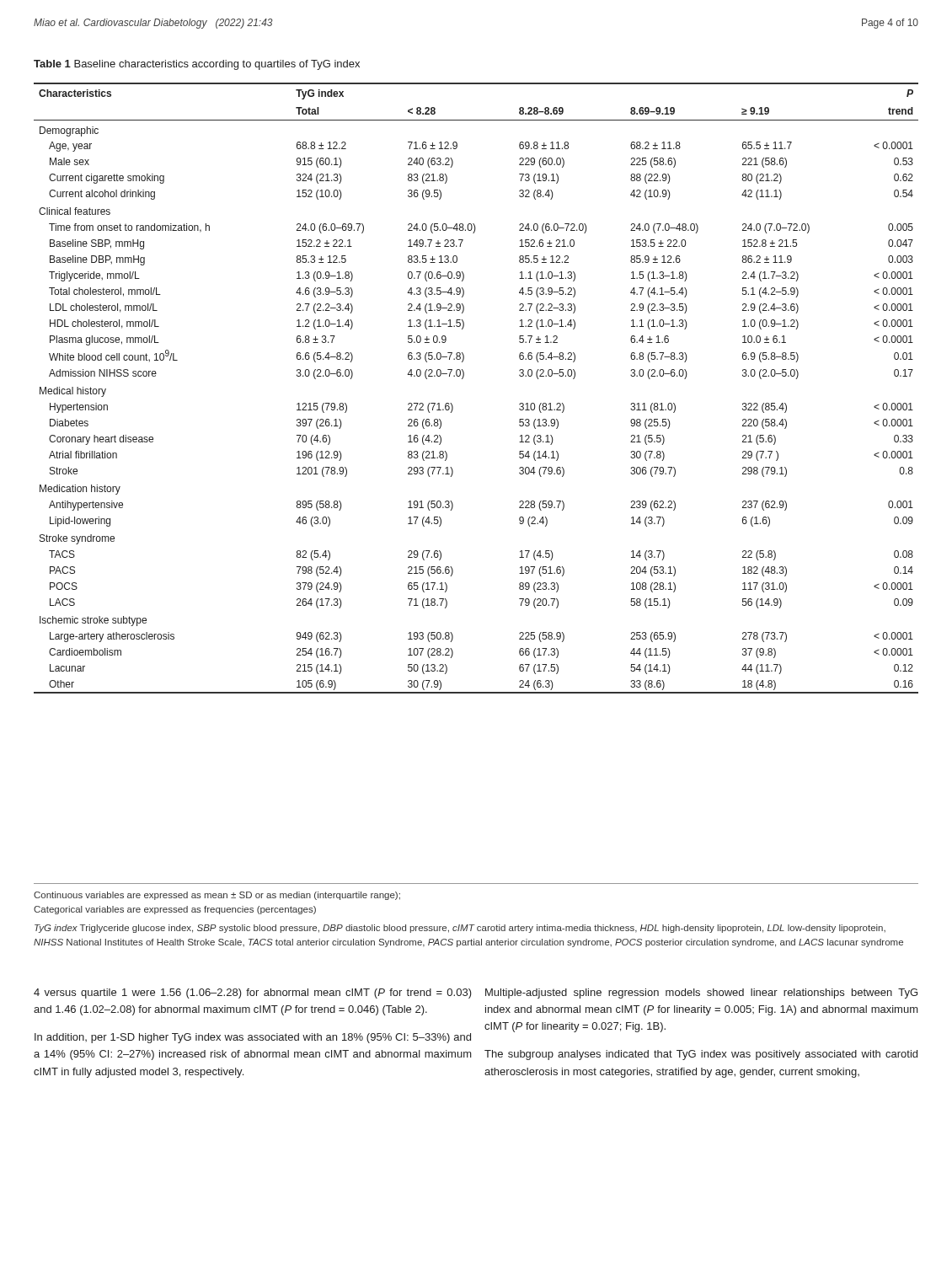Select the table that reads "1.2 (1.0–1.4)"
Viewport: 952px width, 1264px height.
pyautogui.click(x=476, y=388)
